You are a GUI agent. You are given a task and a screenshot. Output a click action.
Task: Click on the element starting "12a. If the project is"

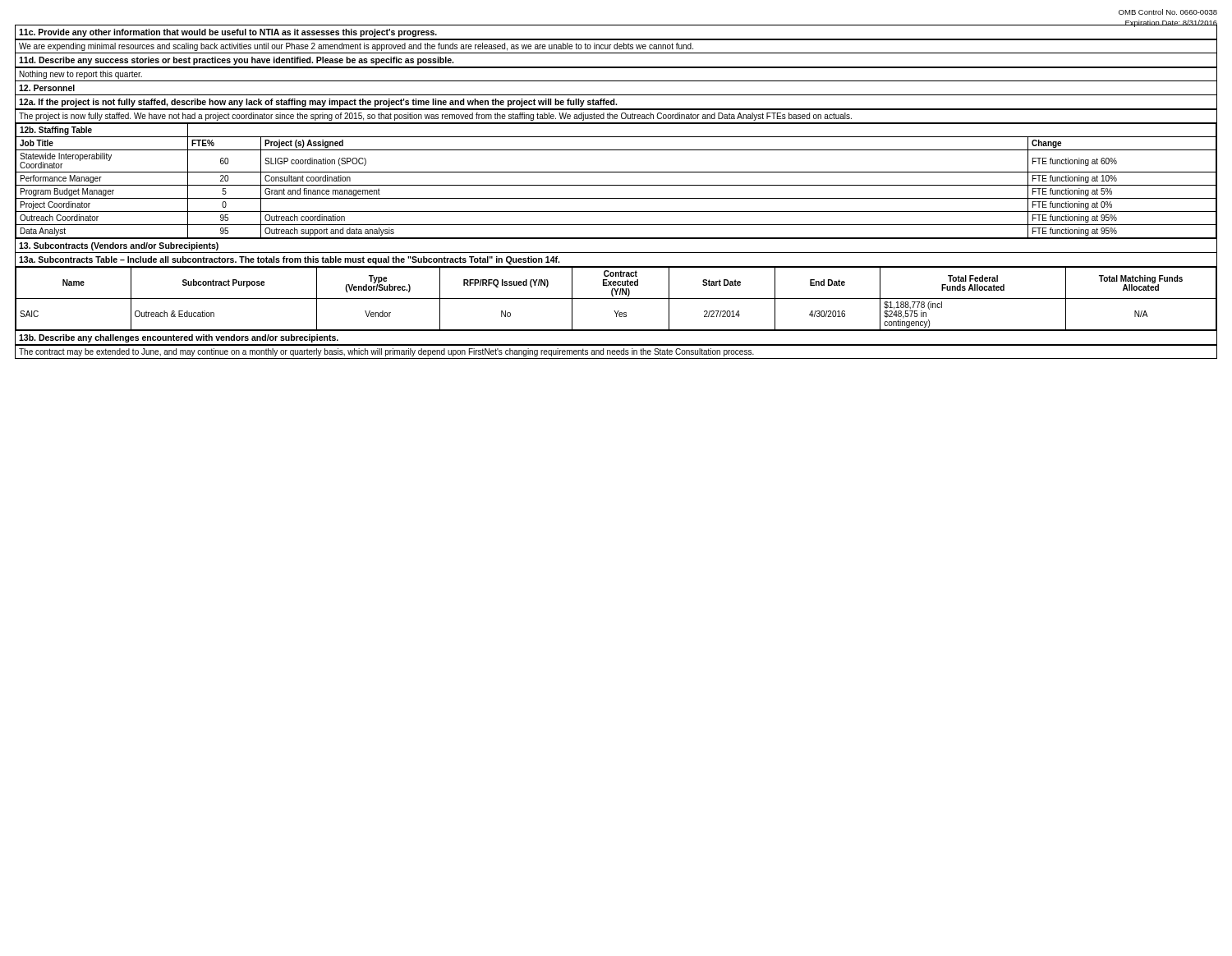[616, 102]
